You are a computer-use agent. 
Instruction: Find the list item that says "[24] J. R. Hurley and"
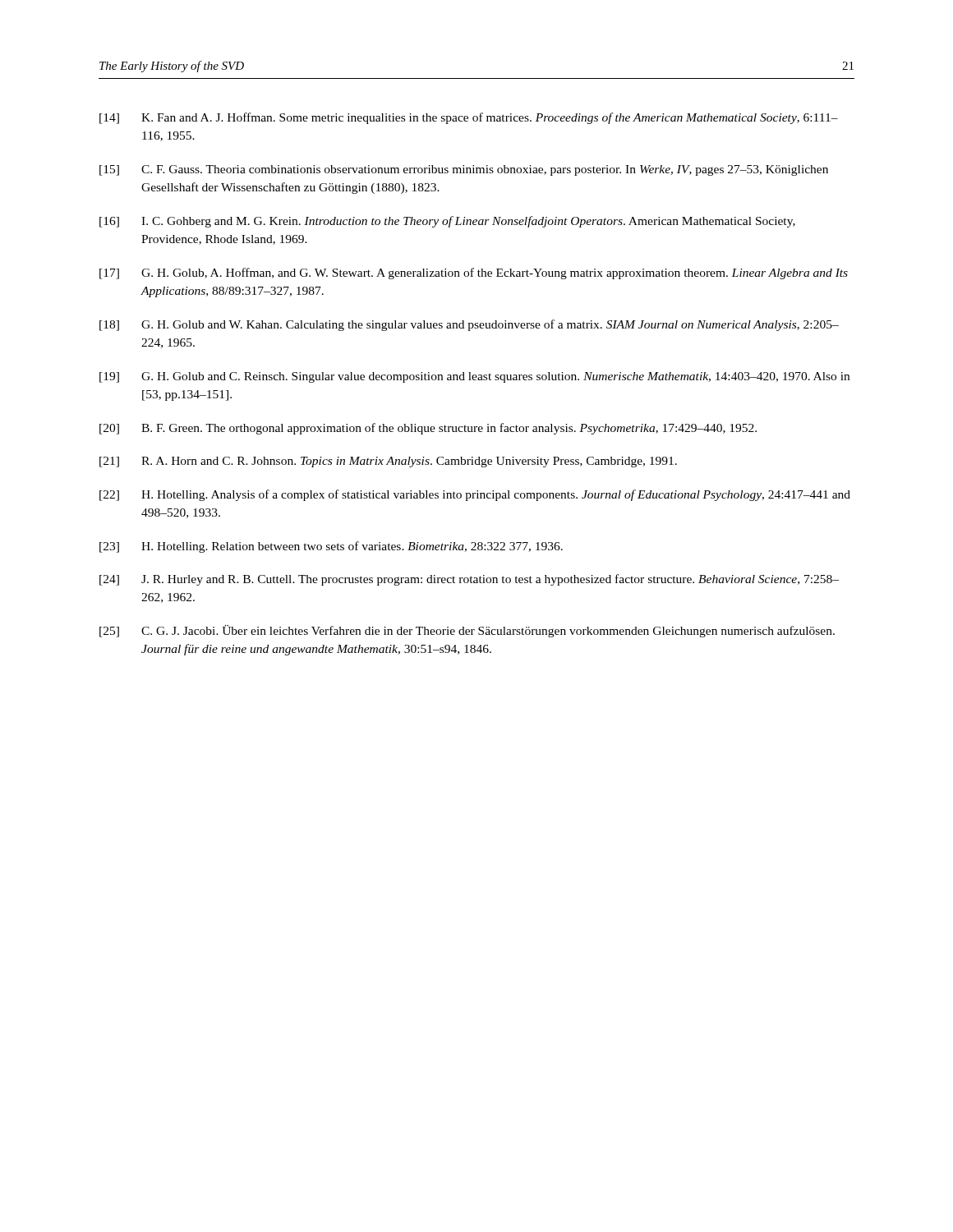[x=476, y=588]
